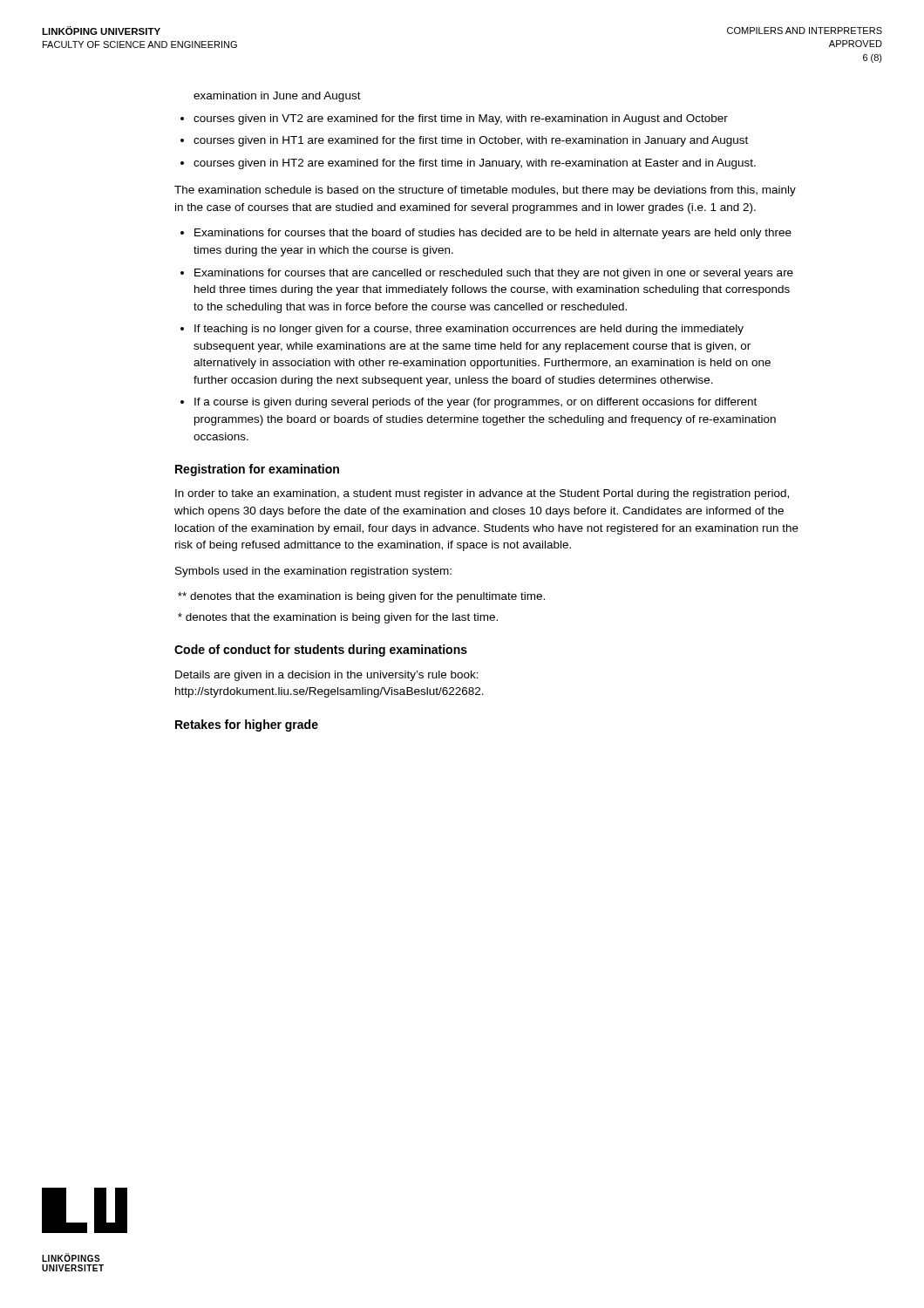924x1308 pixels.
Task: Navigate to the block starting "Code of conduct for"
Action: pyautogui.click(x=321, y=650)
